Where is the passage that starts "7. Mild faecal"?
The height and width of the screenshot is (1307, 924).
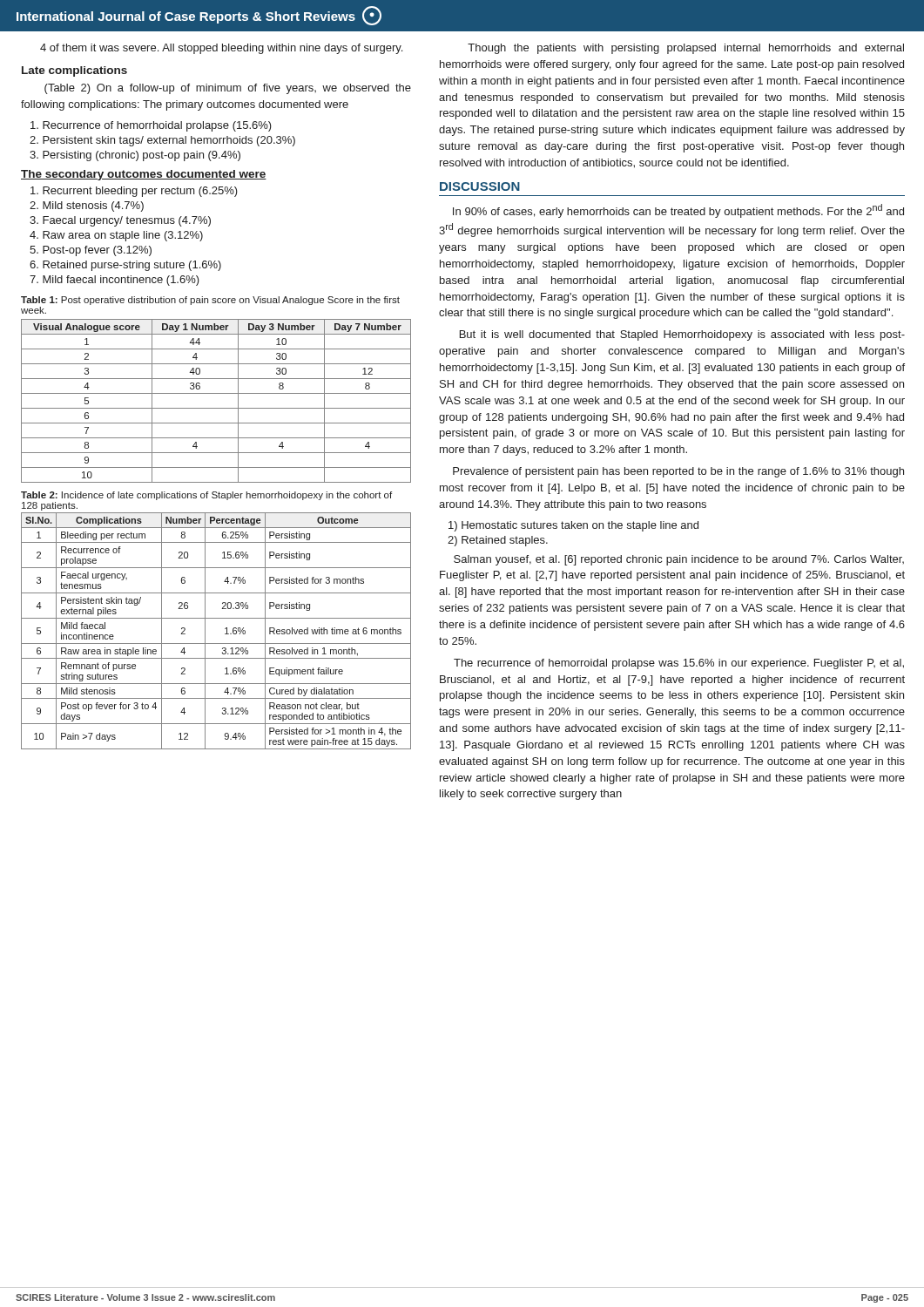(115, 279)
